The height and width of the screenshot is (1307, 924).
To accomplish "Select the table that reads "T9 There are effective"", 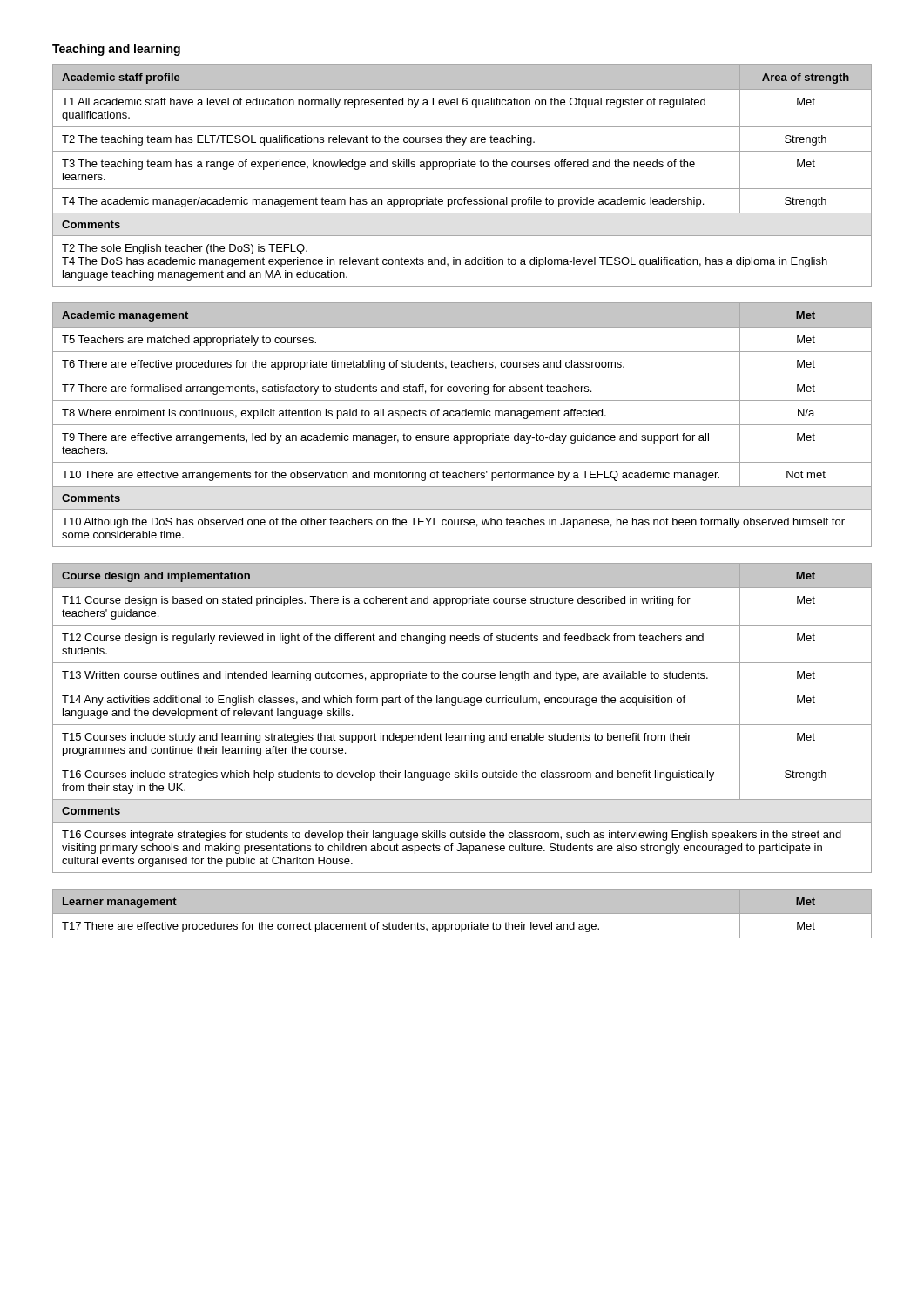I will pyautogui.click(x=462, y=425).
